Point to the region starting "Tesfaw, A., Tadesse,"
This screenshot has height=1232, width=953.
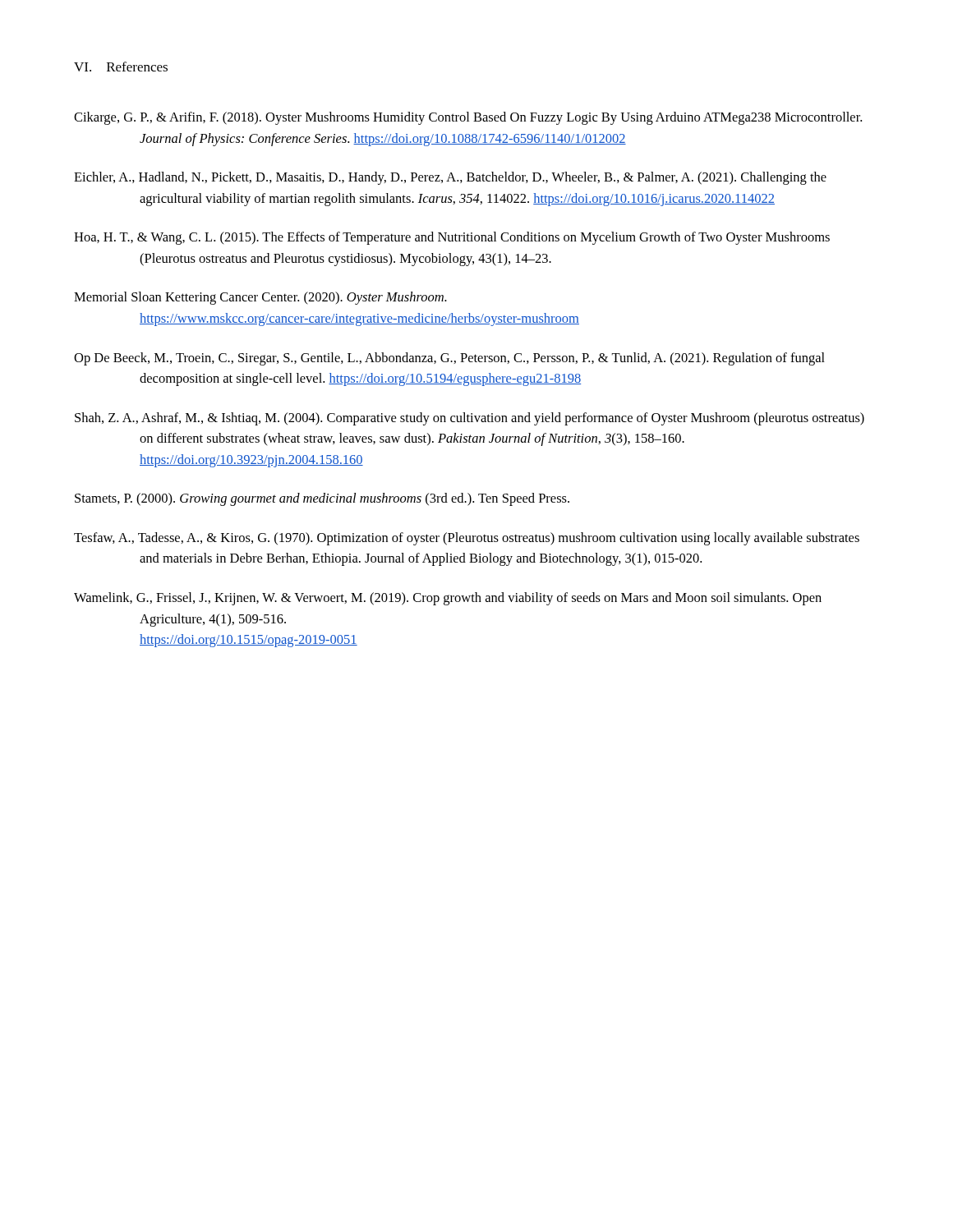(x=467, y=548)
